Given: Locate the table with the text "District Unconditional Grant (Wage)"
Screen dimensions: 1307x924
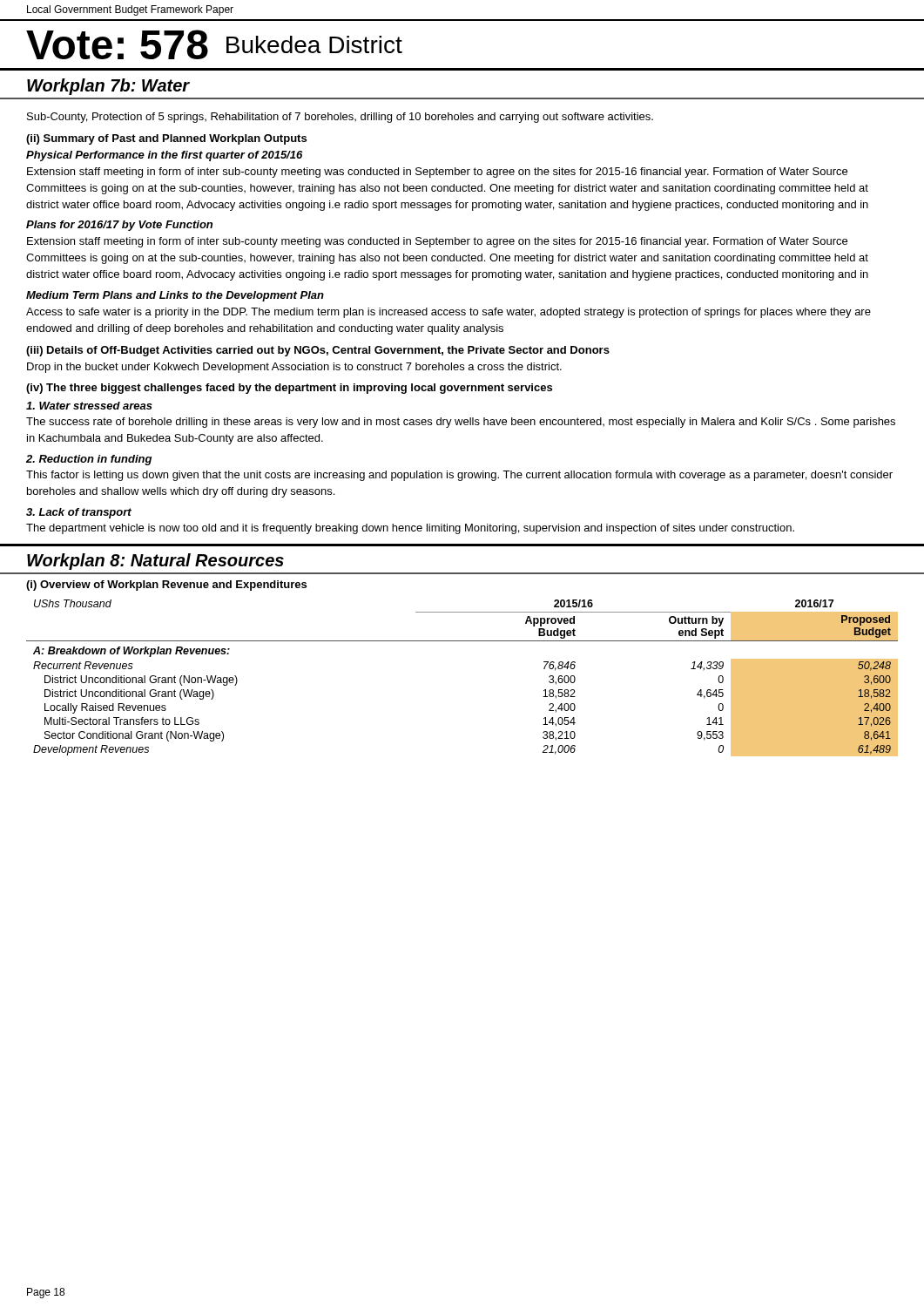Looking at the screenshot, I should point(462,676).
